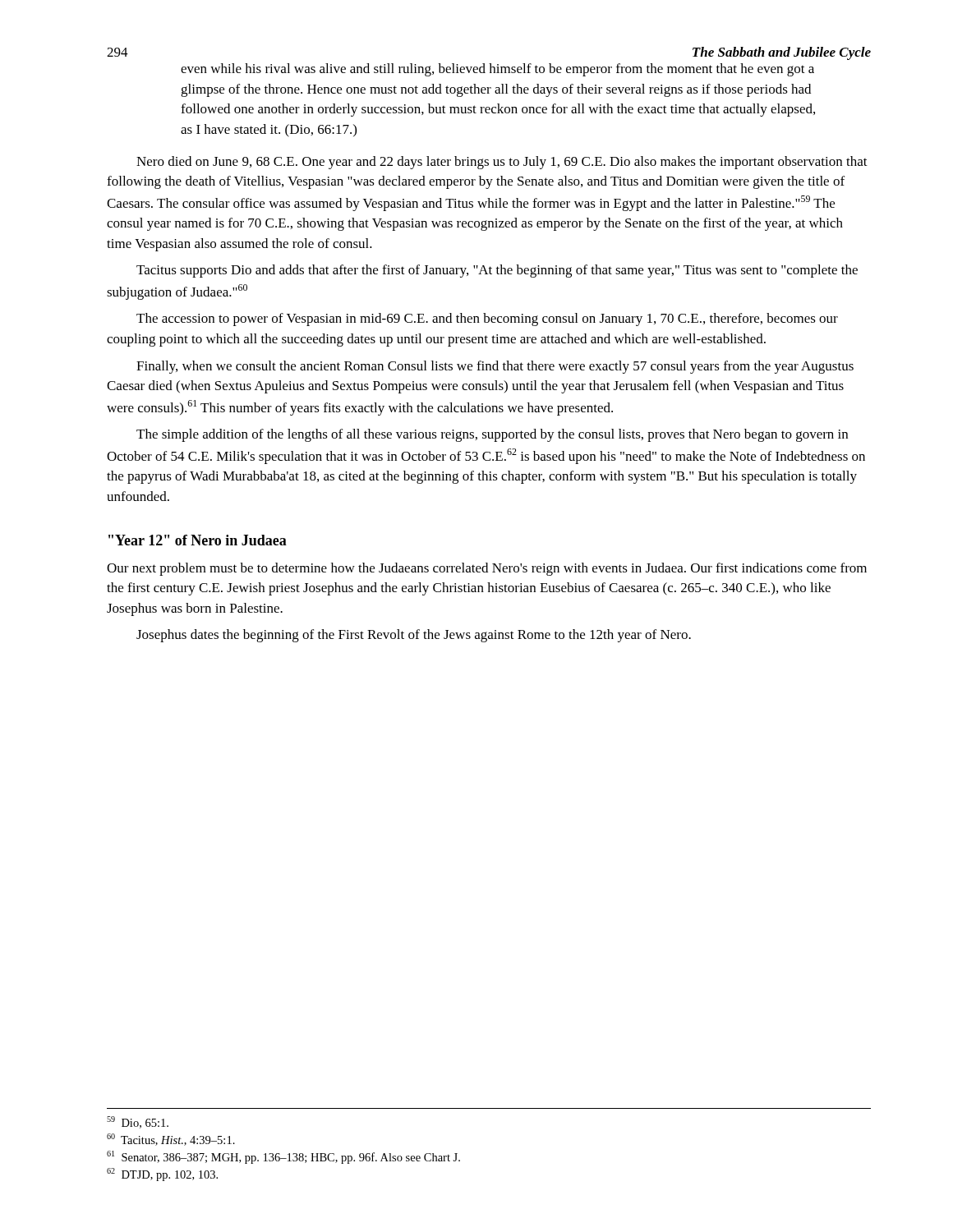The width and height of the screenshot is (953, 1232).
Task: Click on the text block that says "The accession to power of"
Action: pyautogui.click(x=472, y=329)
